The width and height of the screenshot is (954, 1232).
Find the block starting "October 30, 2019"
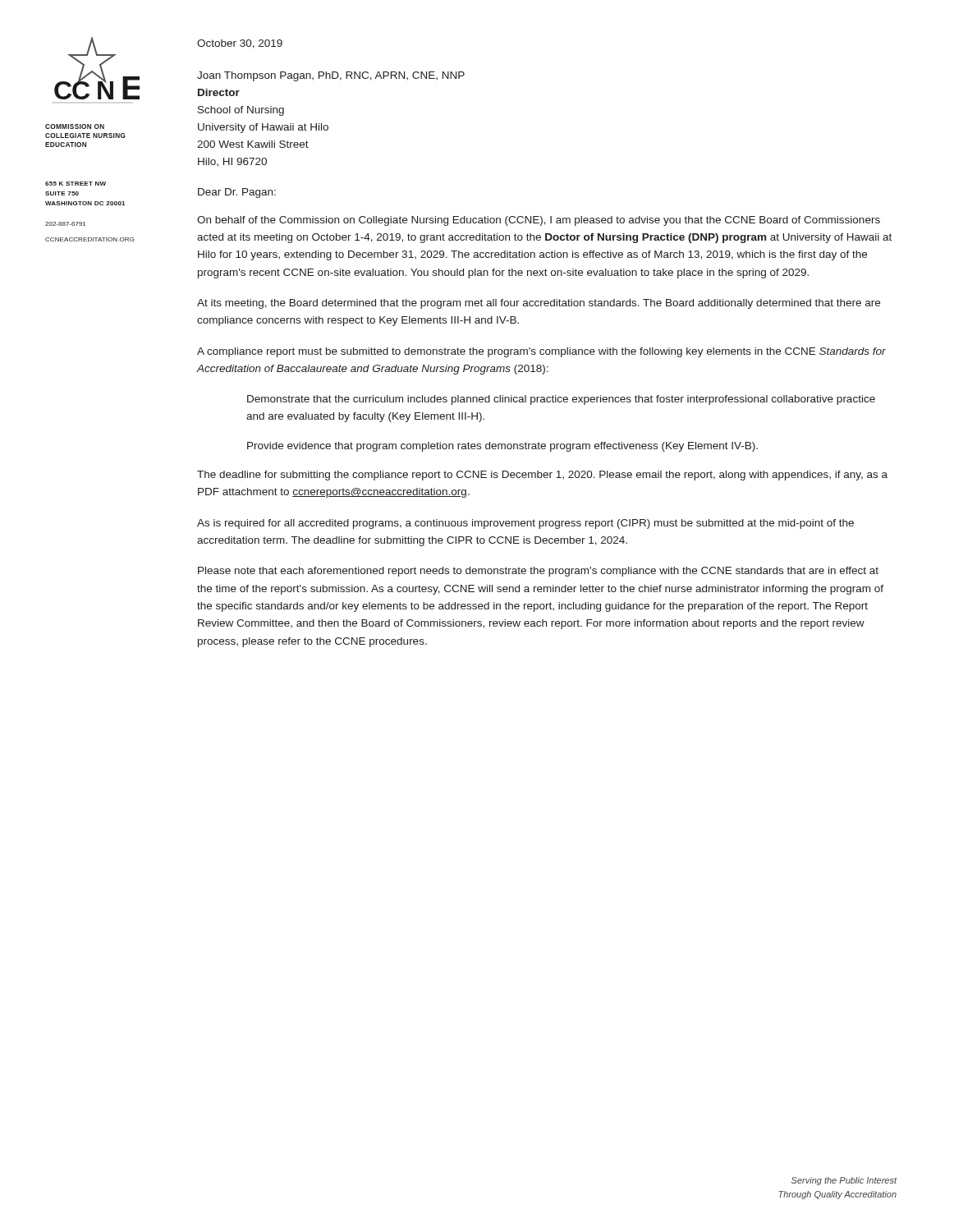click(240, 43)
